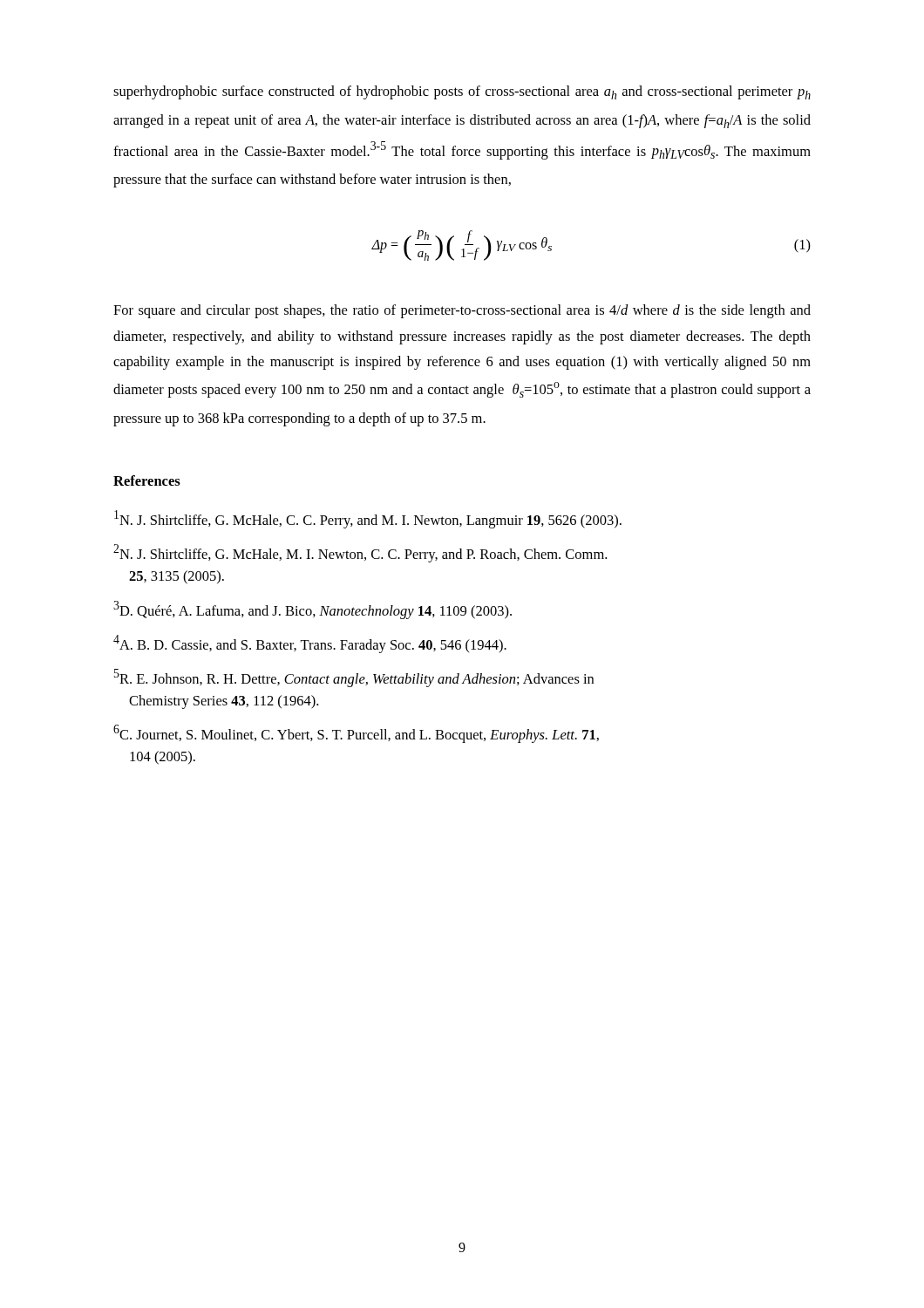Find the block on this page that starts "superhydrophobic surface constructed of"
This screenshot has height=1308, width=924.
click(462, 135)
